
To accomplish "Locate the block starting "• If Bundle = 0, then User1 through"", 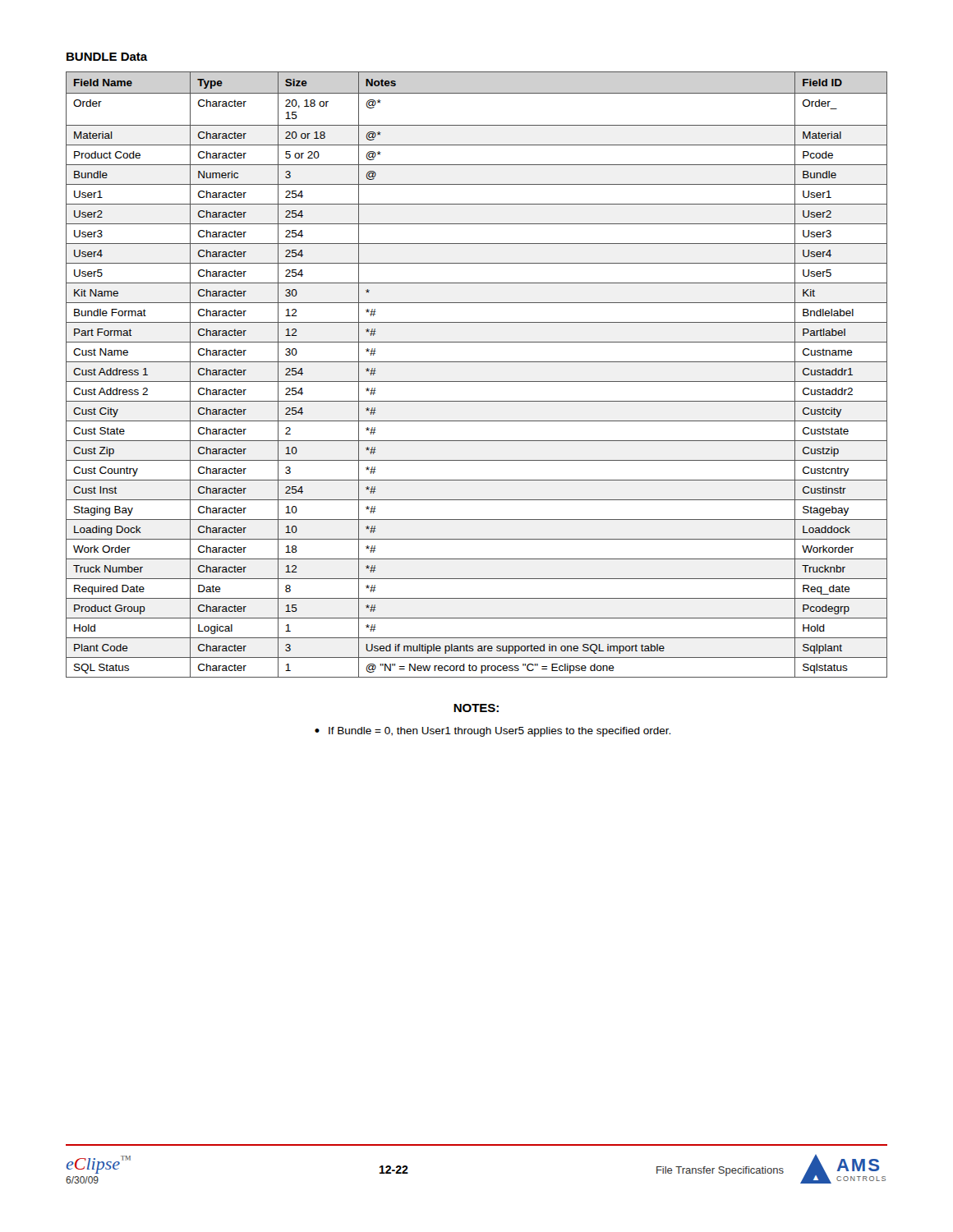I will pyautogui.click(x=493, y=731).
